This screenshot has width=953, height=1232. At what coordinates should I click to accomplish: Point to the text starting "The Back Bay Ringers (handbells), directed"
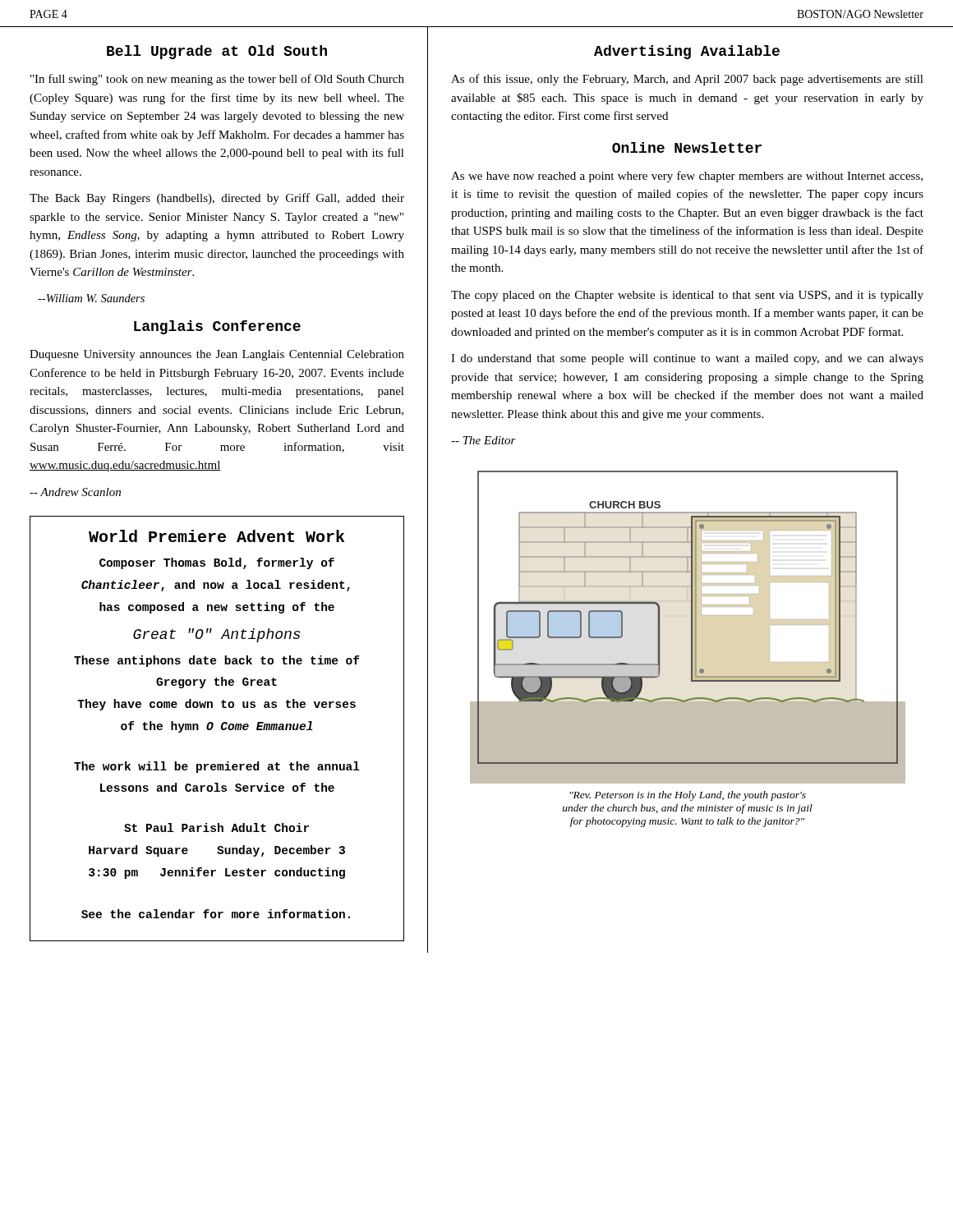tap(217, 235)
